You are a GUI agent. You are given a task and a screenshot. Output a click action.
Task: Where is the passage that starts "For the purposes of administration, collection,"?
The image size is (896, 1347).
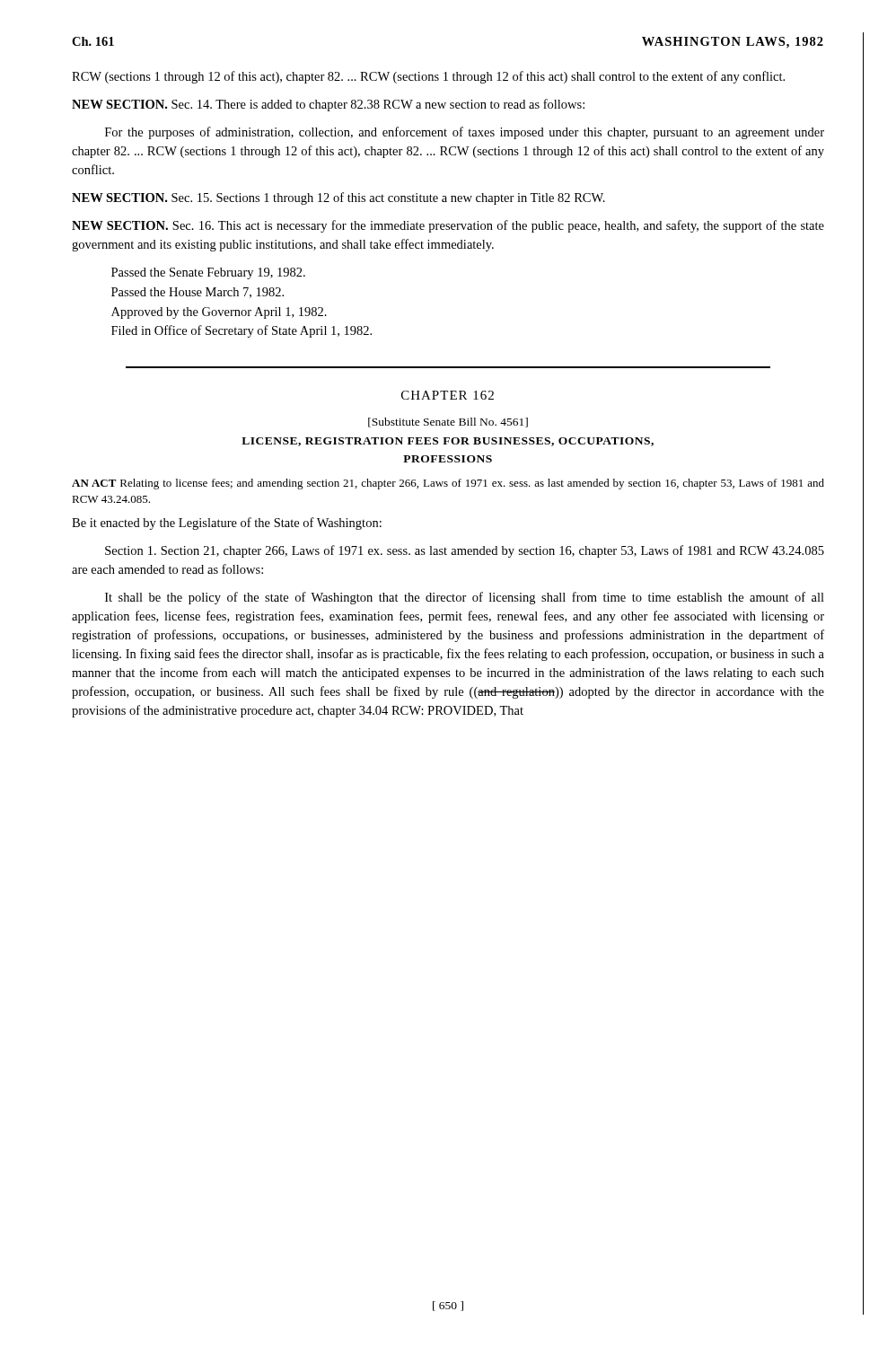tap(448, 151)
